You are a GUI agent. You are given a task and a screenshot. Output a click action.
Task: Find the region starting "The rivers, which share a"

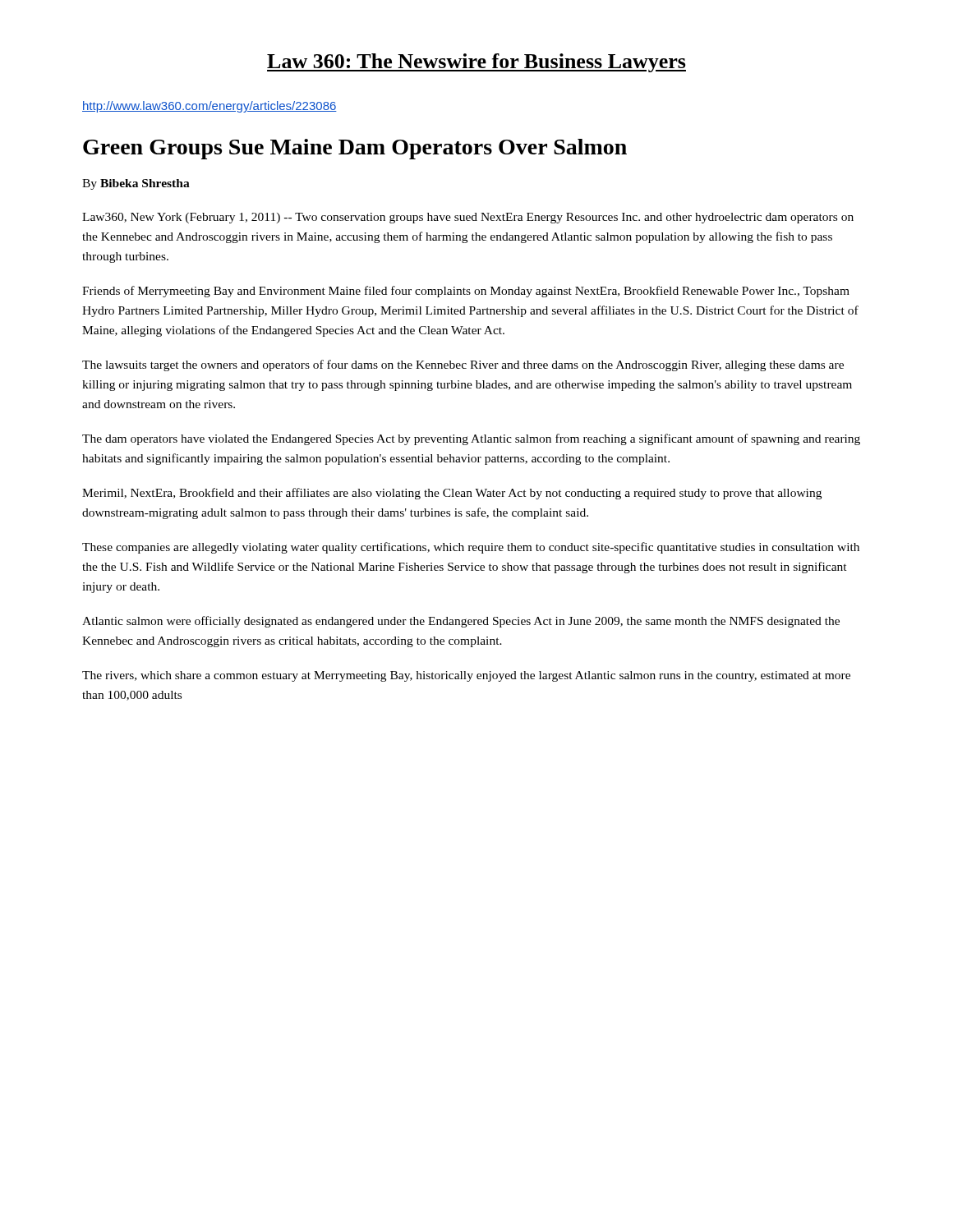point(466,684)
